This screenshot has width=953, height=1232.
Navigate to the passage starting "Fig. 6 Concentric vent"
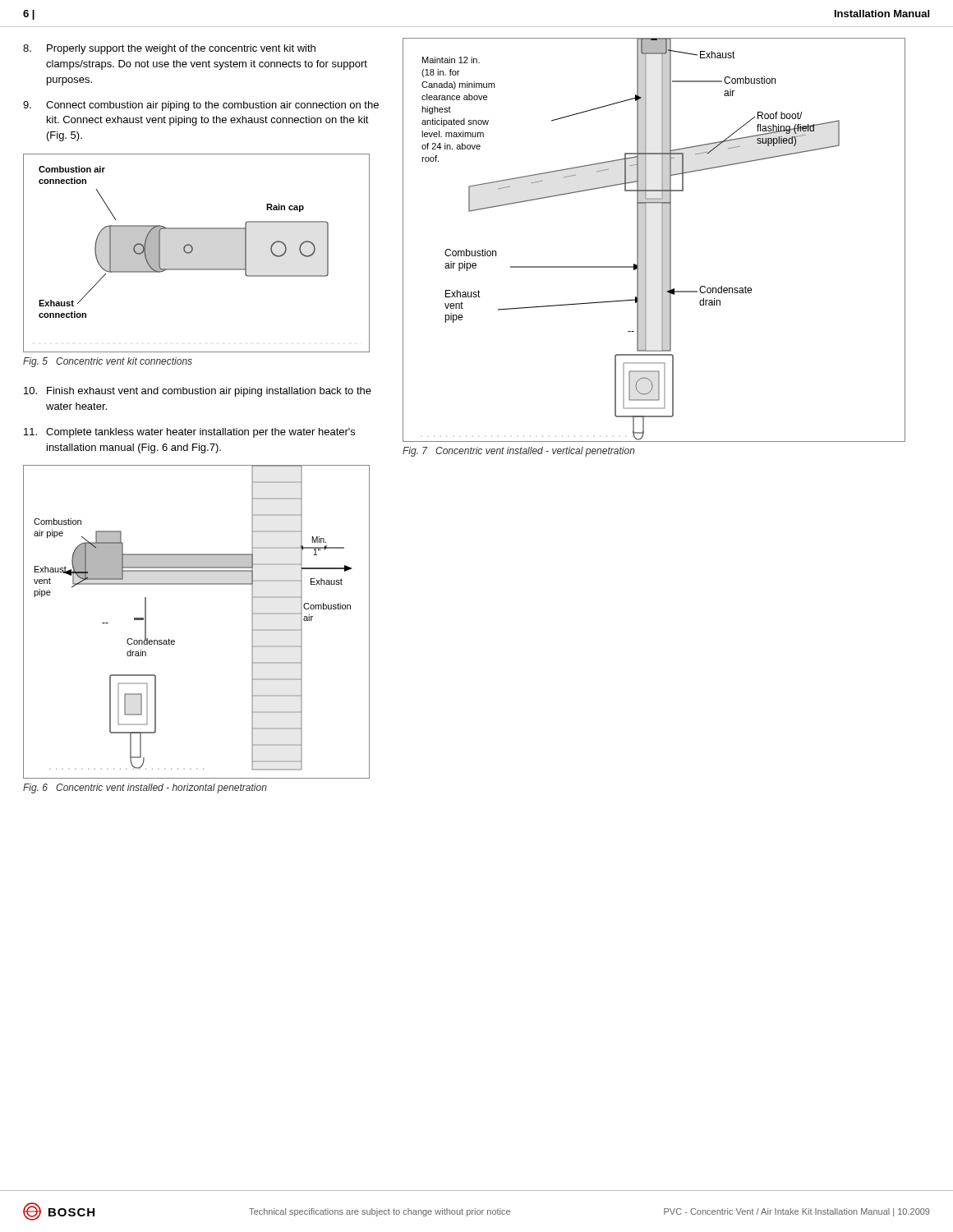tap(145, 788)
